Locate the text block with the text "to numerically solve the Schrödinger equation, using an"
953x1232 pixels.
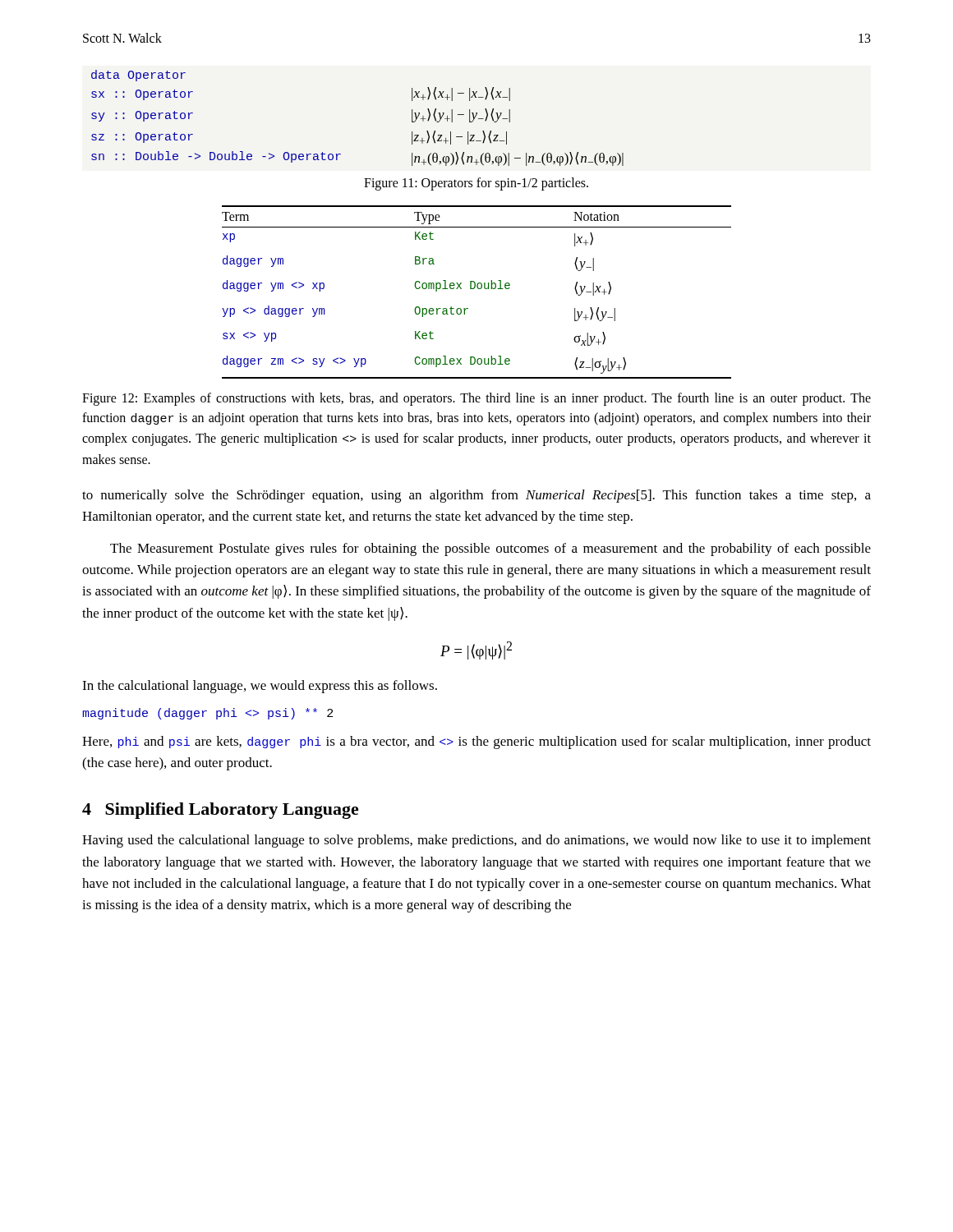476,506
